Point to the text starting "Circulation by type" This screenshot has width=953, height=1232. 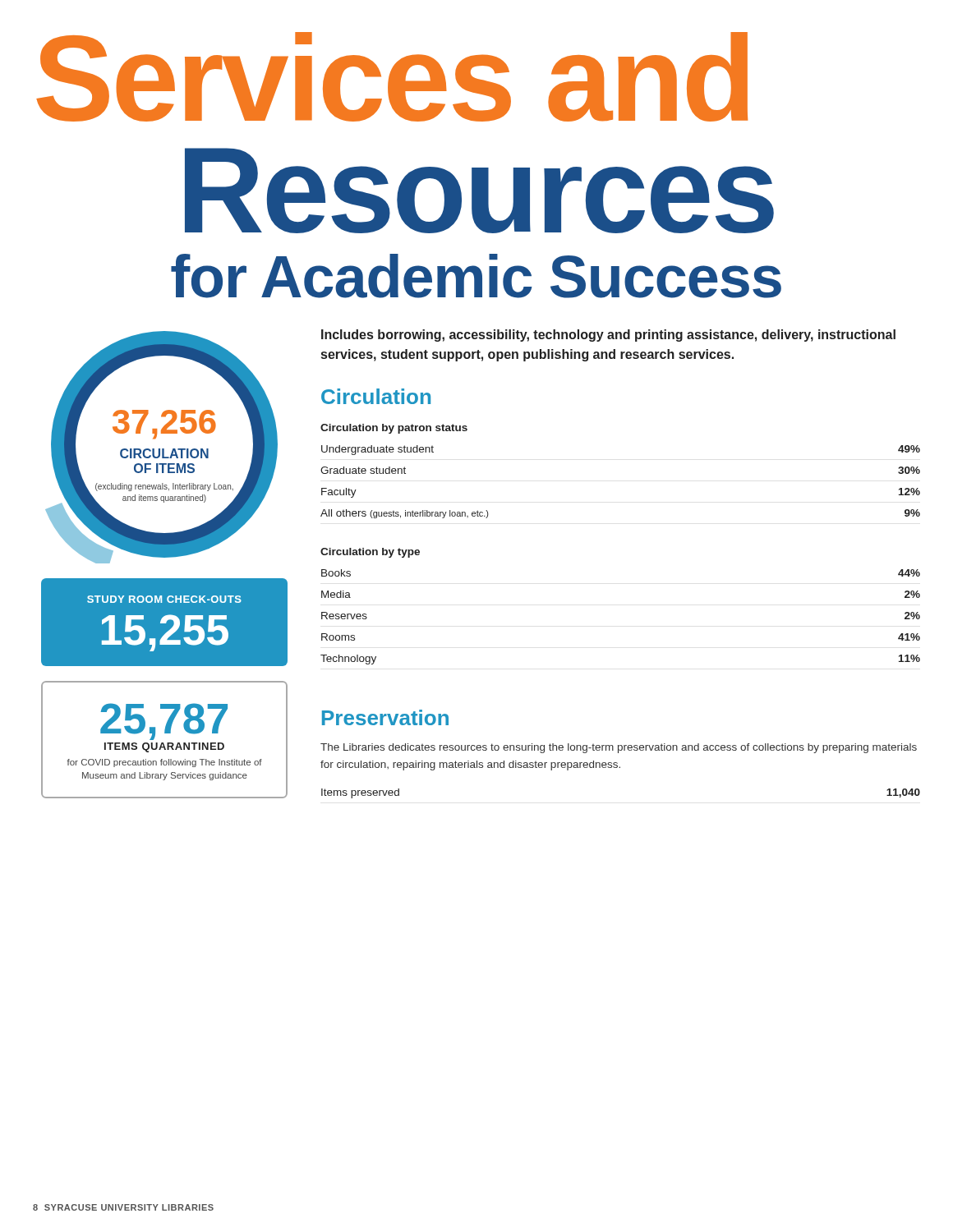(370, 551)
